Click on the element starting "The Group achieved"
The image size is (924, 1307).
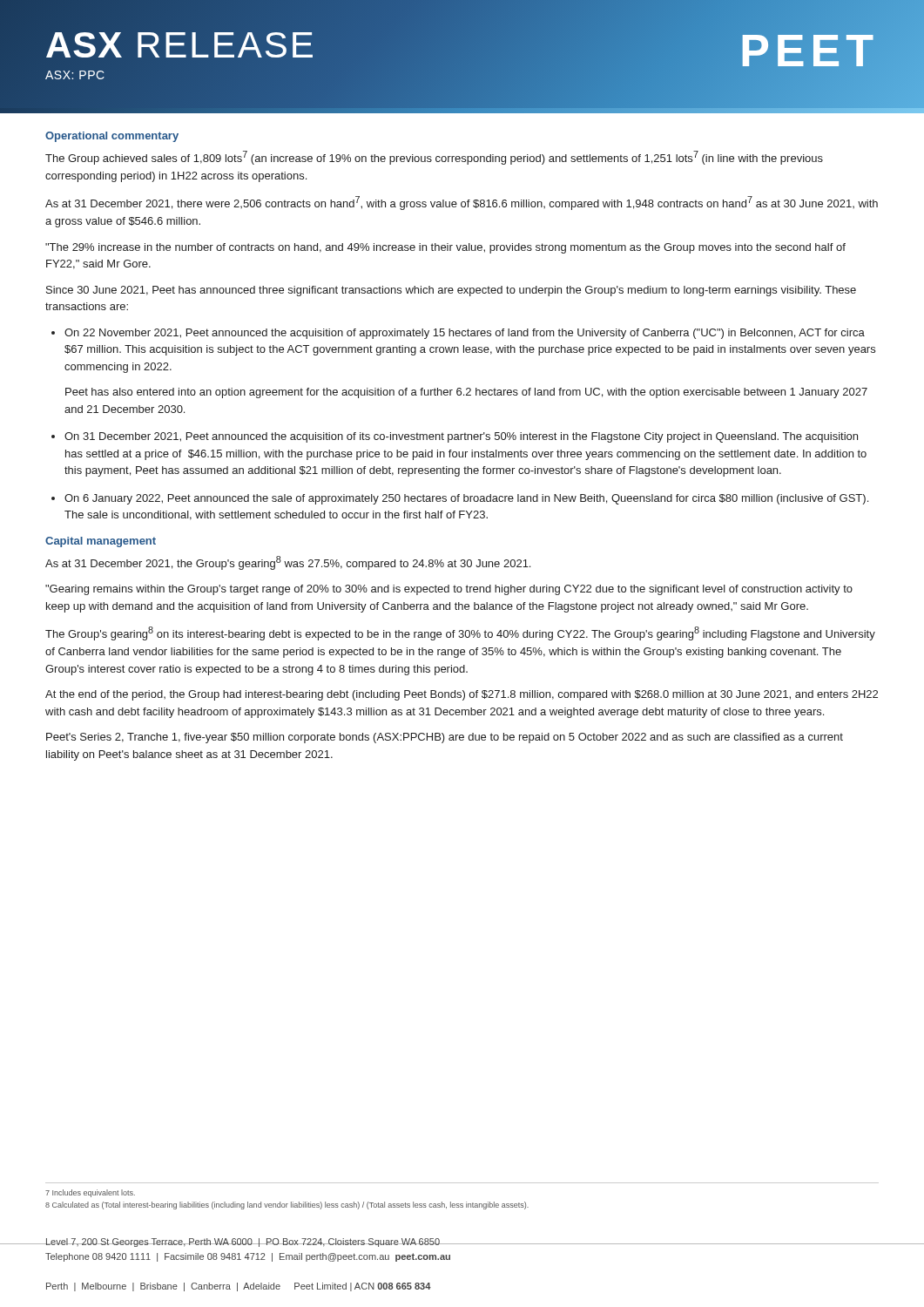click(462, 166)
